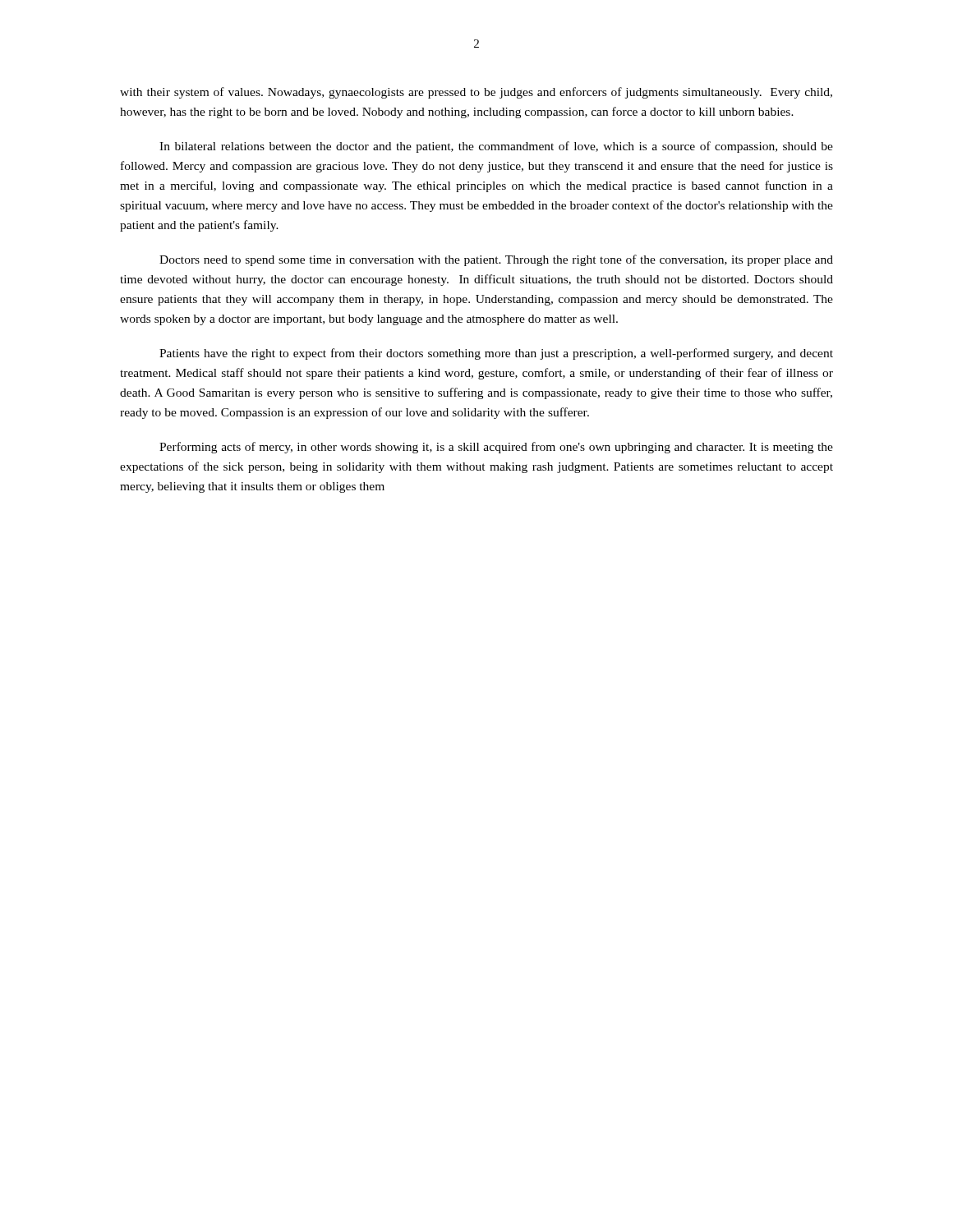The width and height of the screenshot is (953, 1232).
Task: Point to the passage starting "In bilateral relations between the doctor"
Action: click(x=476, y=185)
